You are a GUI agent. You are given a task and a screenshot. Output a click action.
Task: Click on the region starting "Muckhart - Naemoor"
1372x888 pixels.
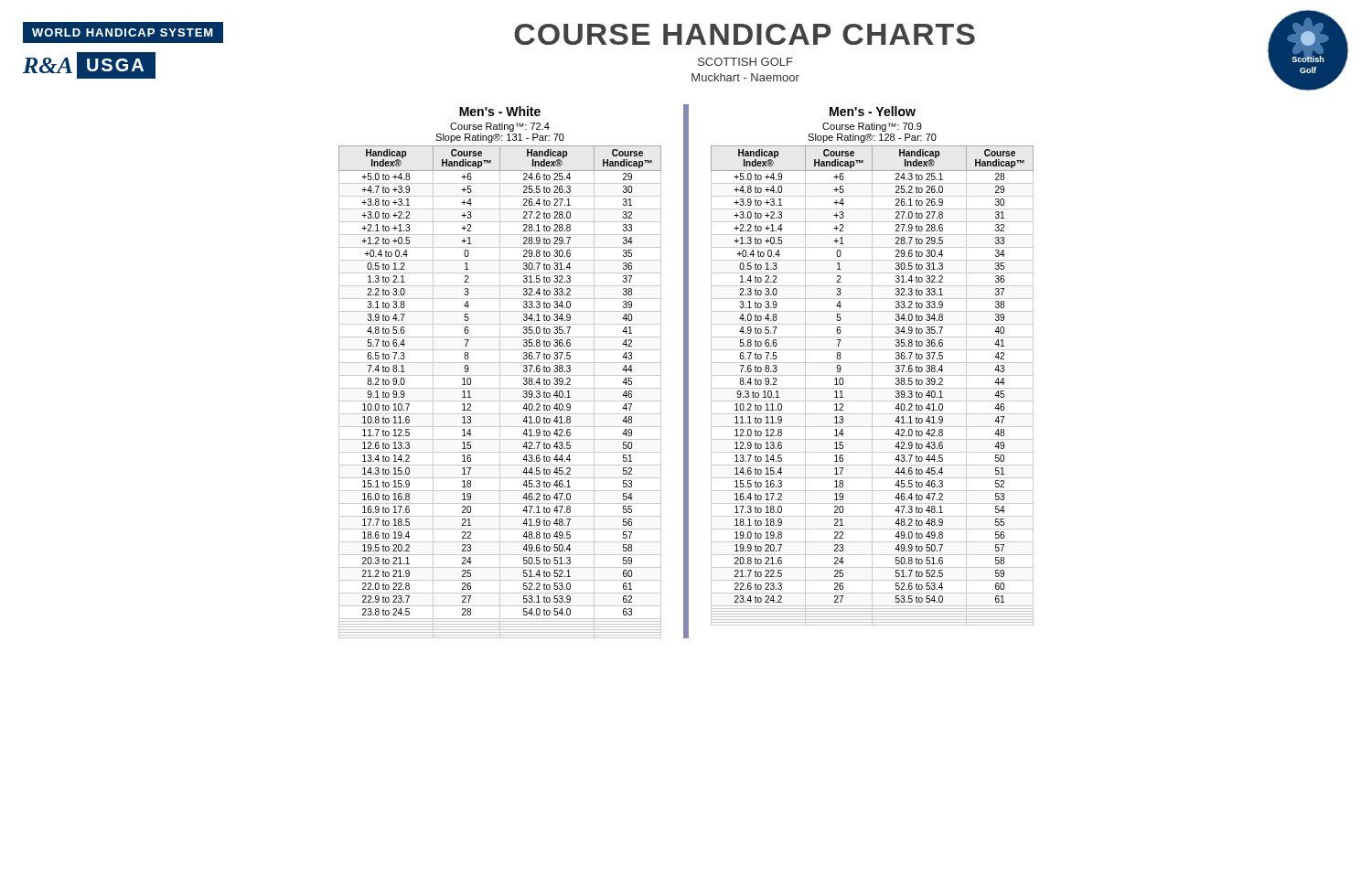(x=745, y=77)
